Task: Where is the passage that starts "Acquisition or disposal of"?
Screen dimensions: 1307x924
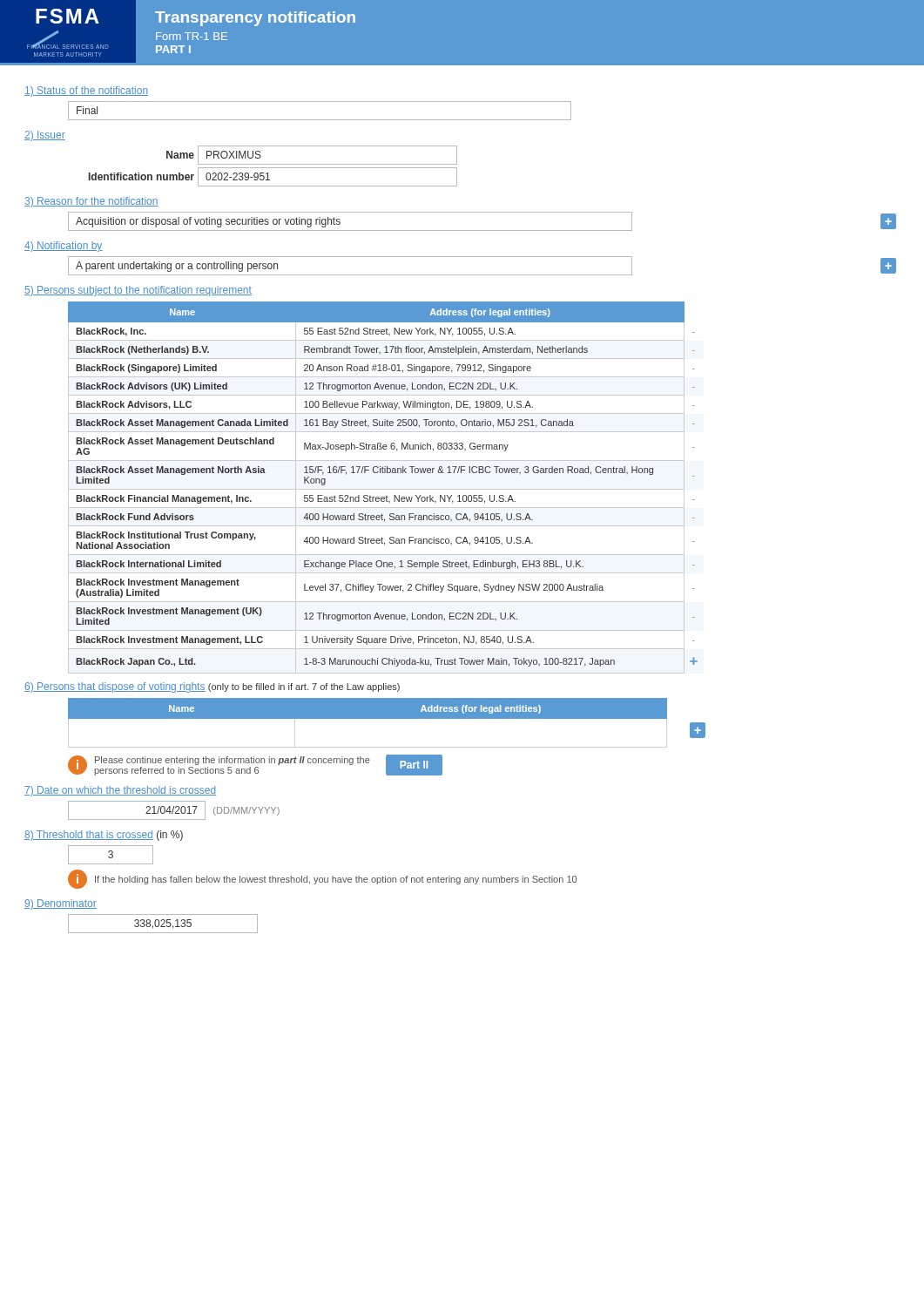Action: (x=350, y=221)
